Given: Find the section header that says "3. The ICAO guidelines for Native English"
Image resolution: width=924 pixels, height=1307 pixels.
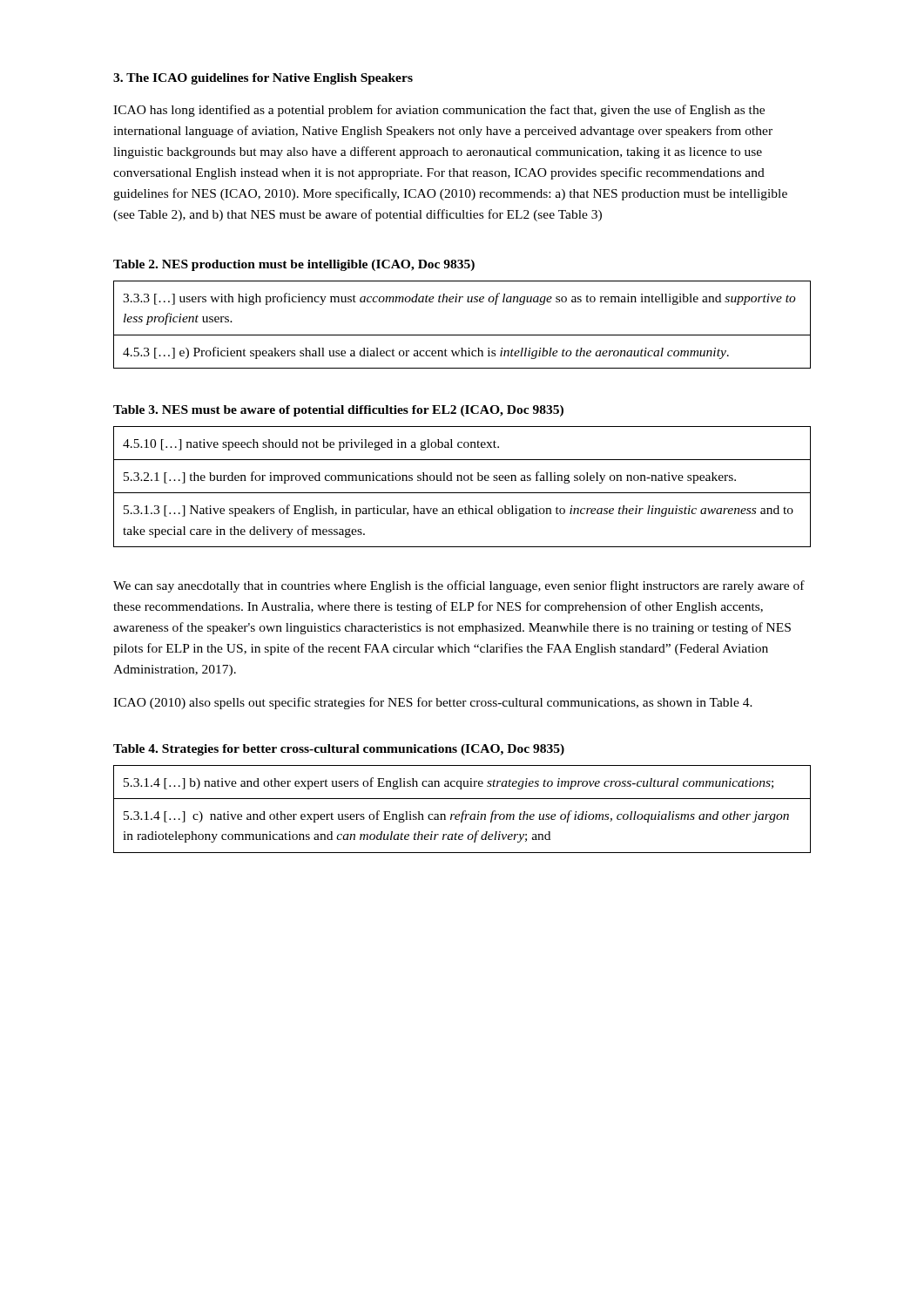Looking at the screenshot, I should point(263,77).
